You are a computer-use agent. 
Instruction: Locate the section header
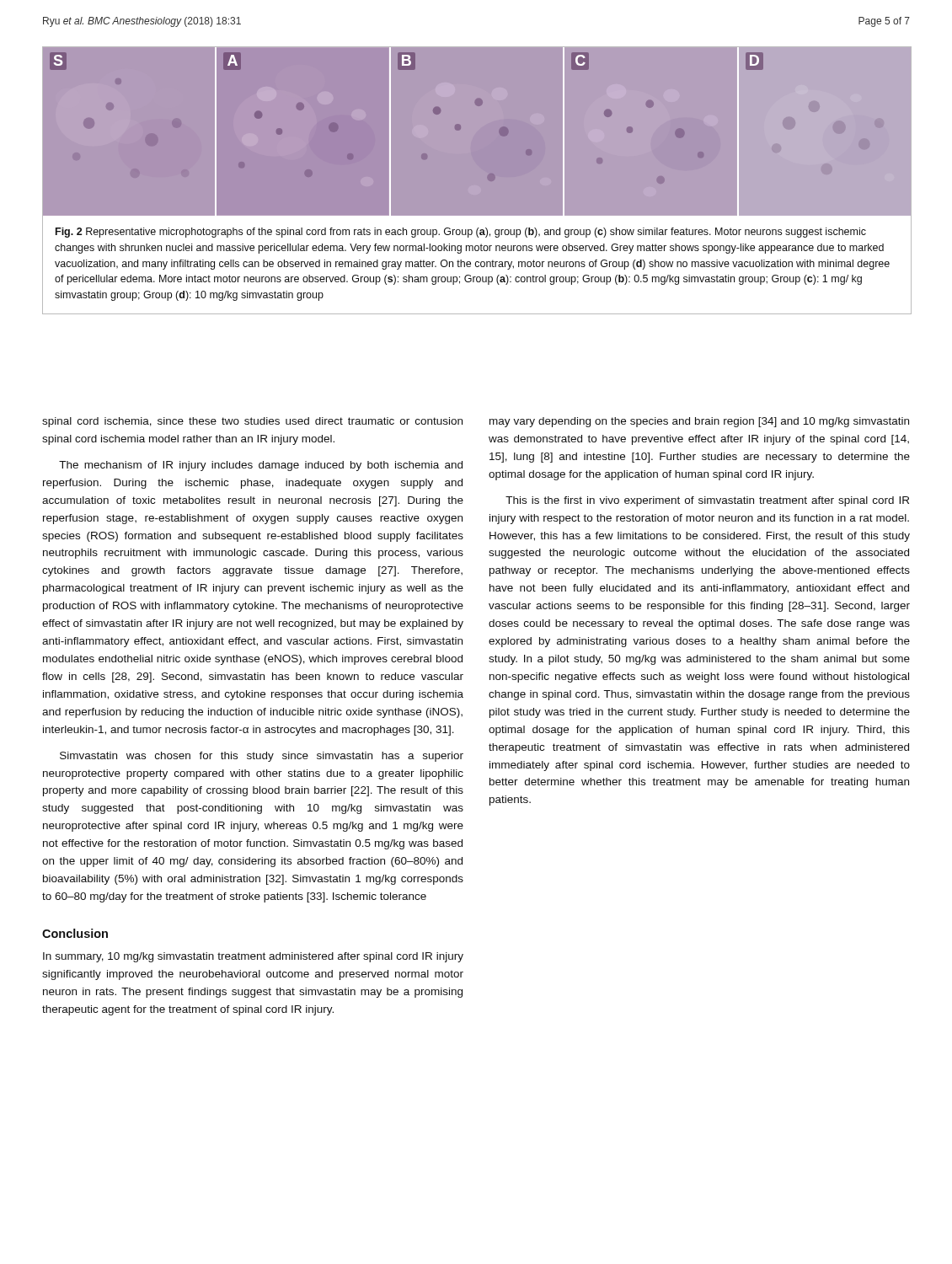coord(253,934)
